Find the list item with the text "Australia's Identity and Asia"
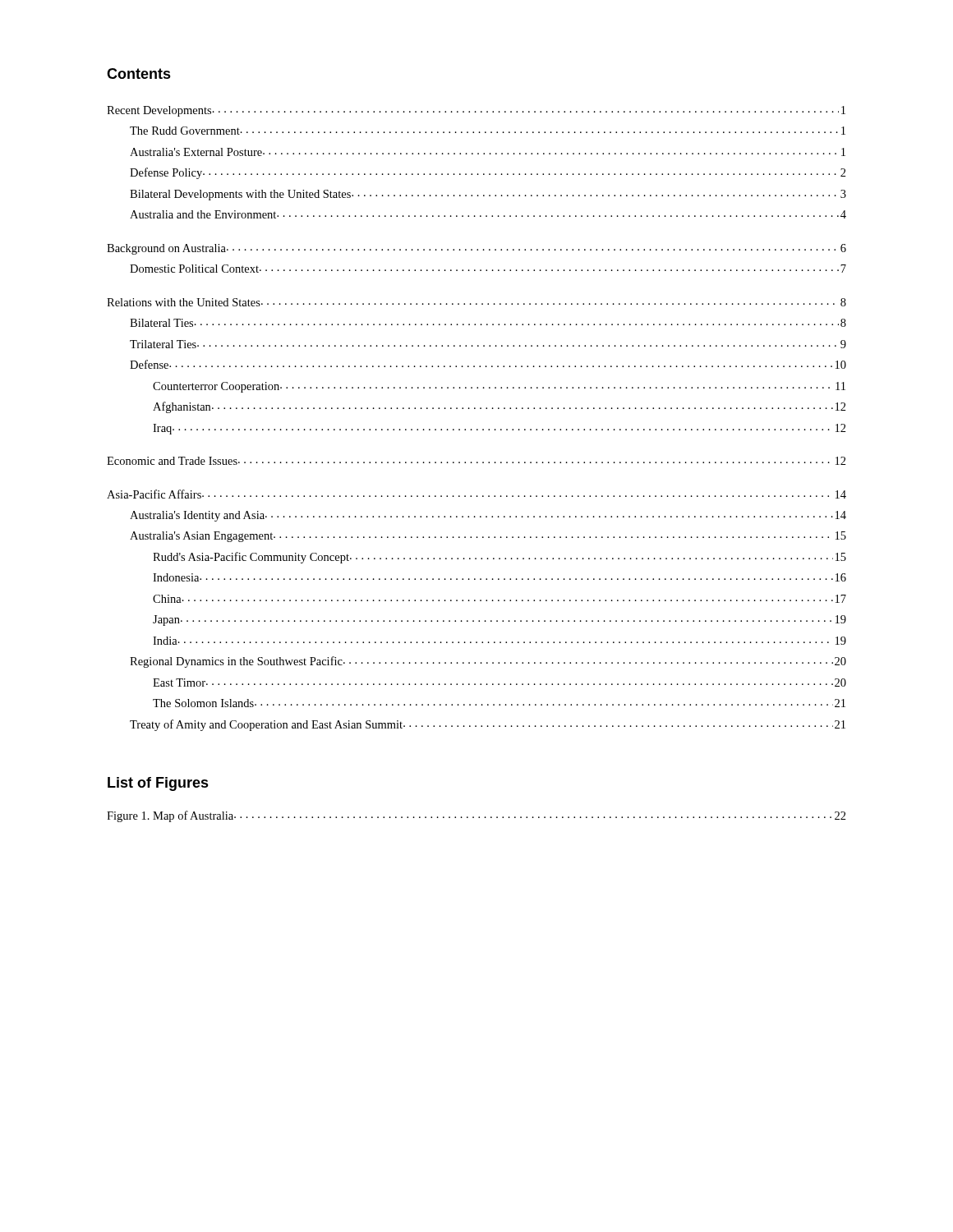Viewport: 953px width, 1232px height. click(x=488, y=515)
